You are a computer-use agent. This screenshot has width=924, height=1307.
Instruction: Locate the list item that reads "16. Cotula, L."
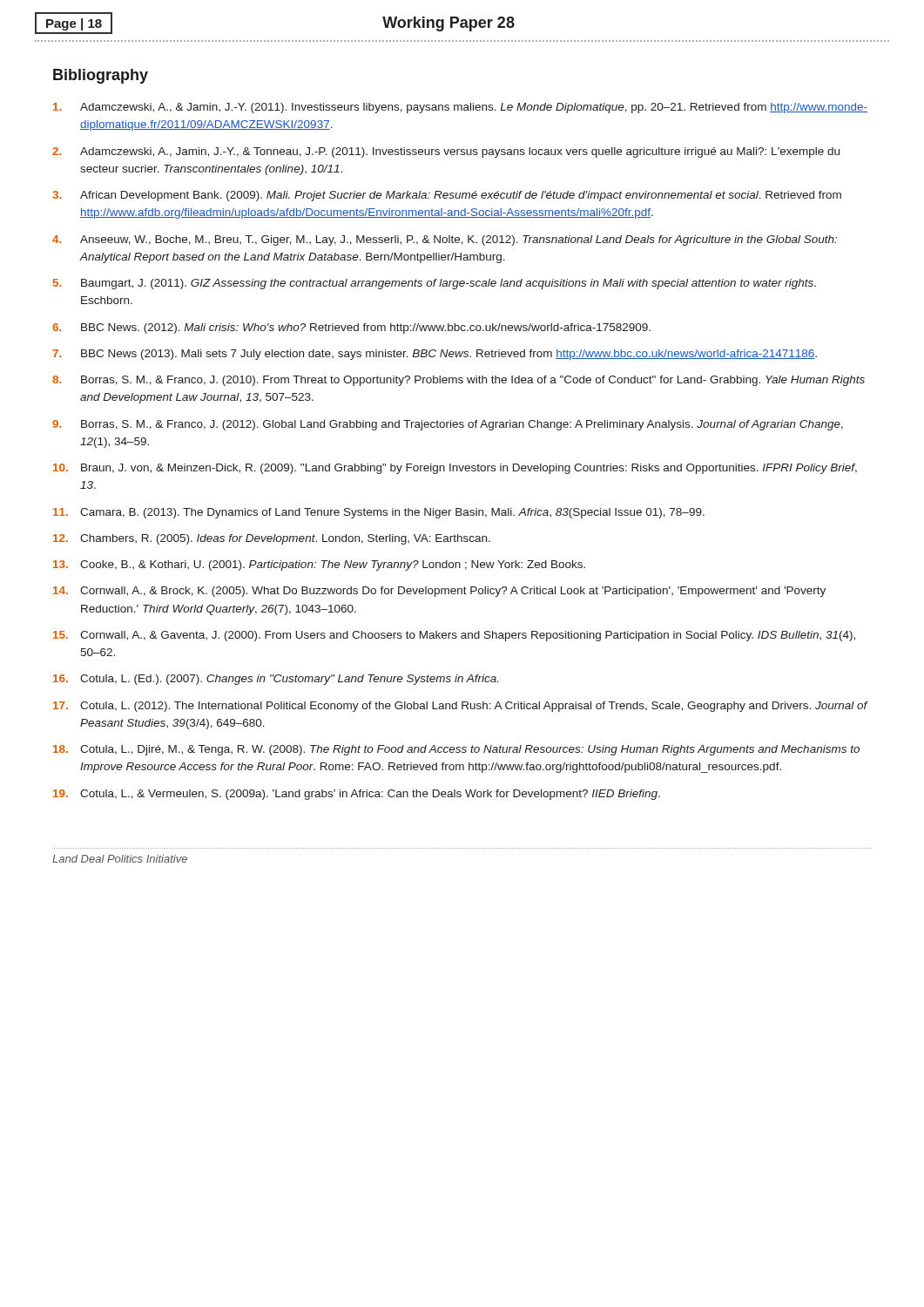coord(462,679)
